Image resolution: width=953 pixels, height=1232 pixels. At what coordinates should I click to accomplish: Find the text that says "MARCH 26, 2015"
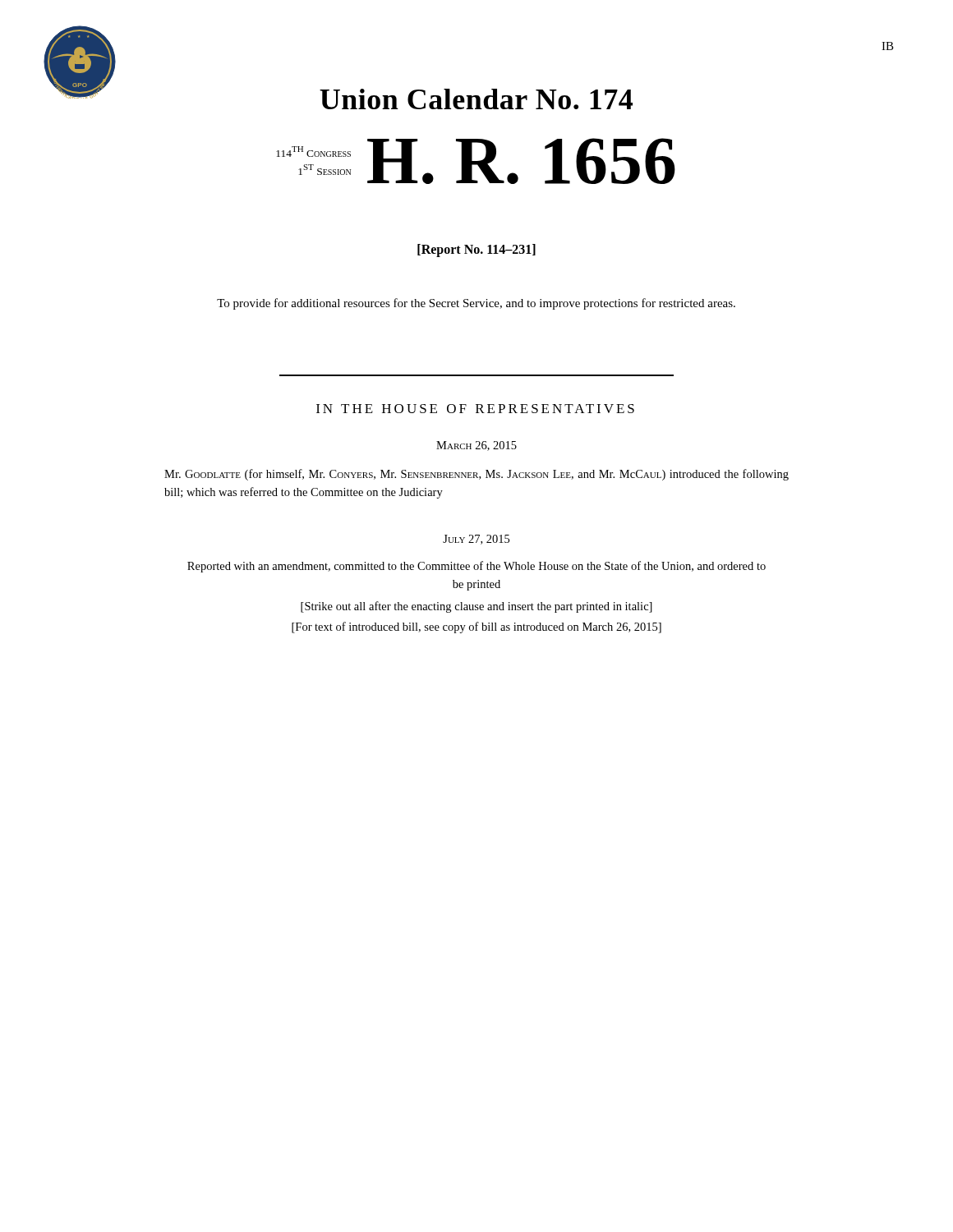point(476,445)
